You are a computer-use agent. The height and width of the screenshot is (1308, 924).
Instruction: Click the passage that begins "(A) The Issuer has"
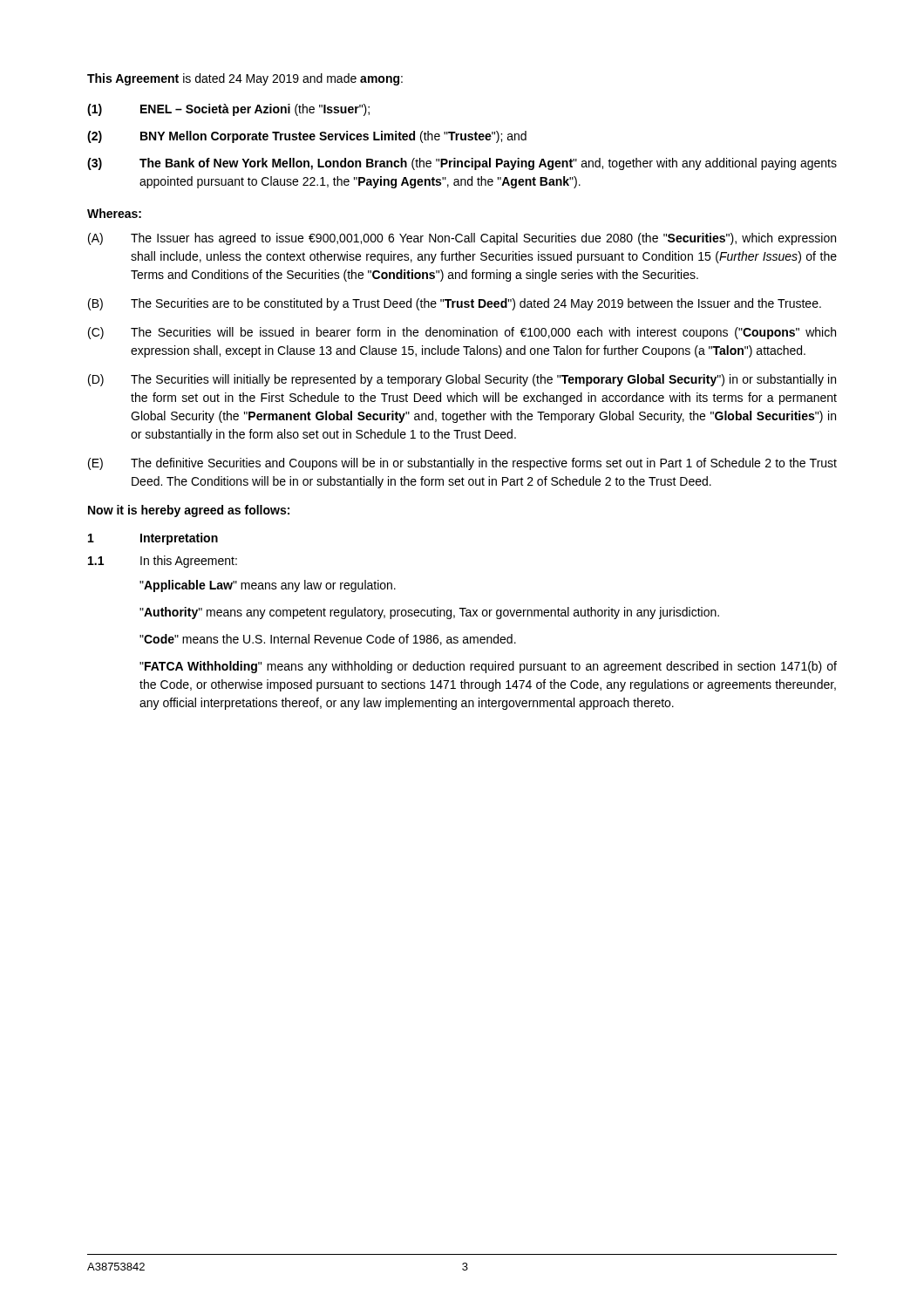coord(462,257)
